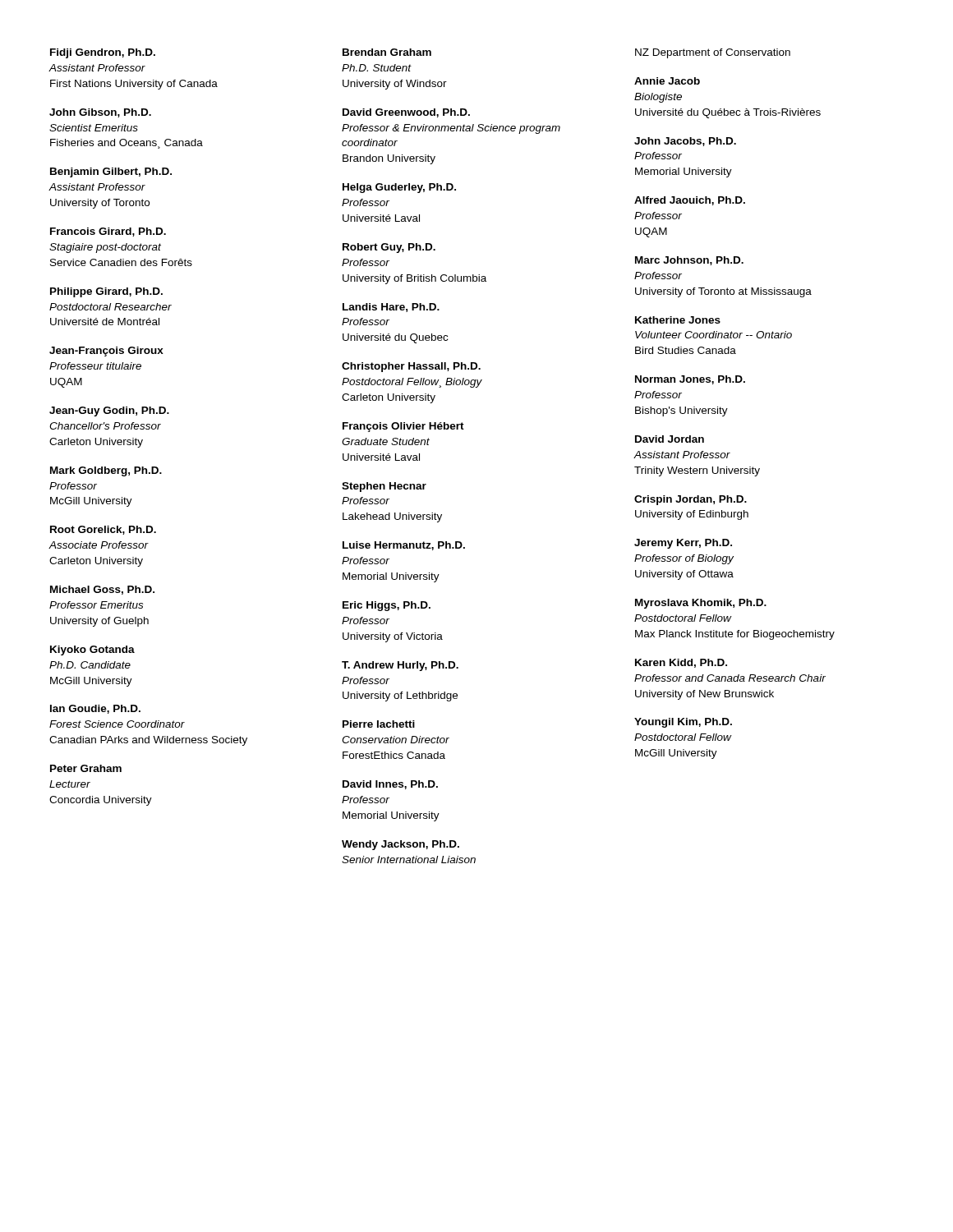Select the text starting "David Greenwood, Ph.D."
Image resolution: width=953 pixels, height=1232 pixels.
[476, 136]
